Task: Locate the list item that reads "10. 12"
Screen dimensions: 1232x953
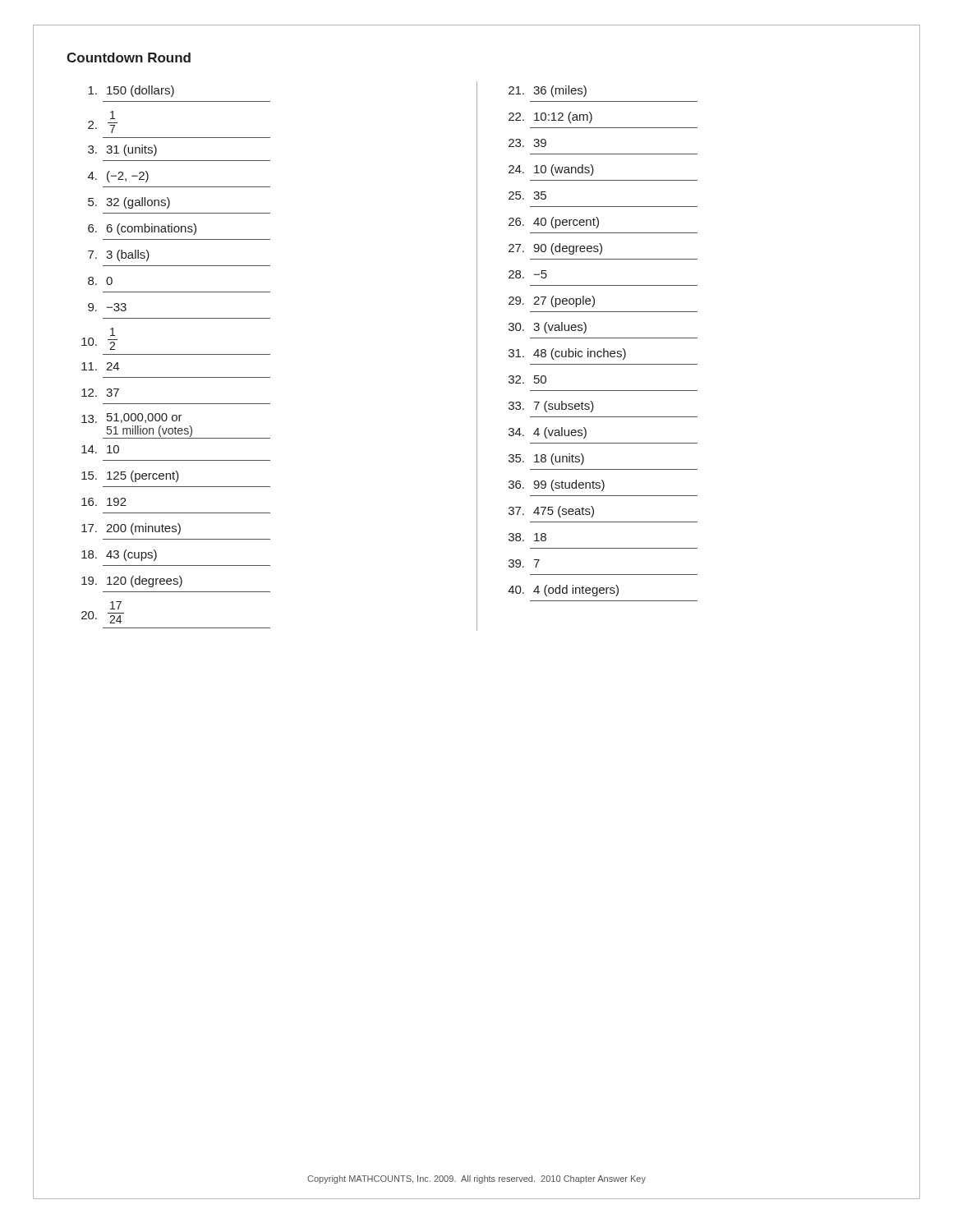Action: pos(113,332)
